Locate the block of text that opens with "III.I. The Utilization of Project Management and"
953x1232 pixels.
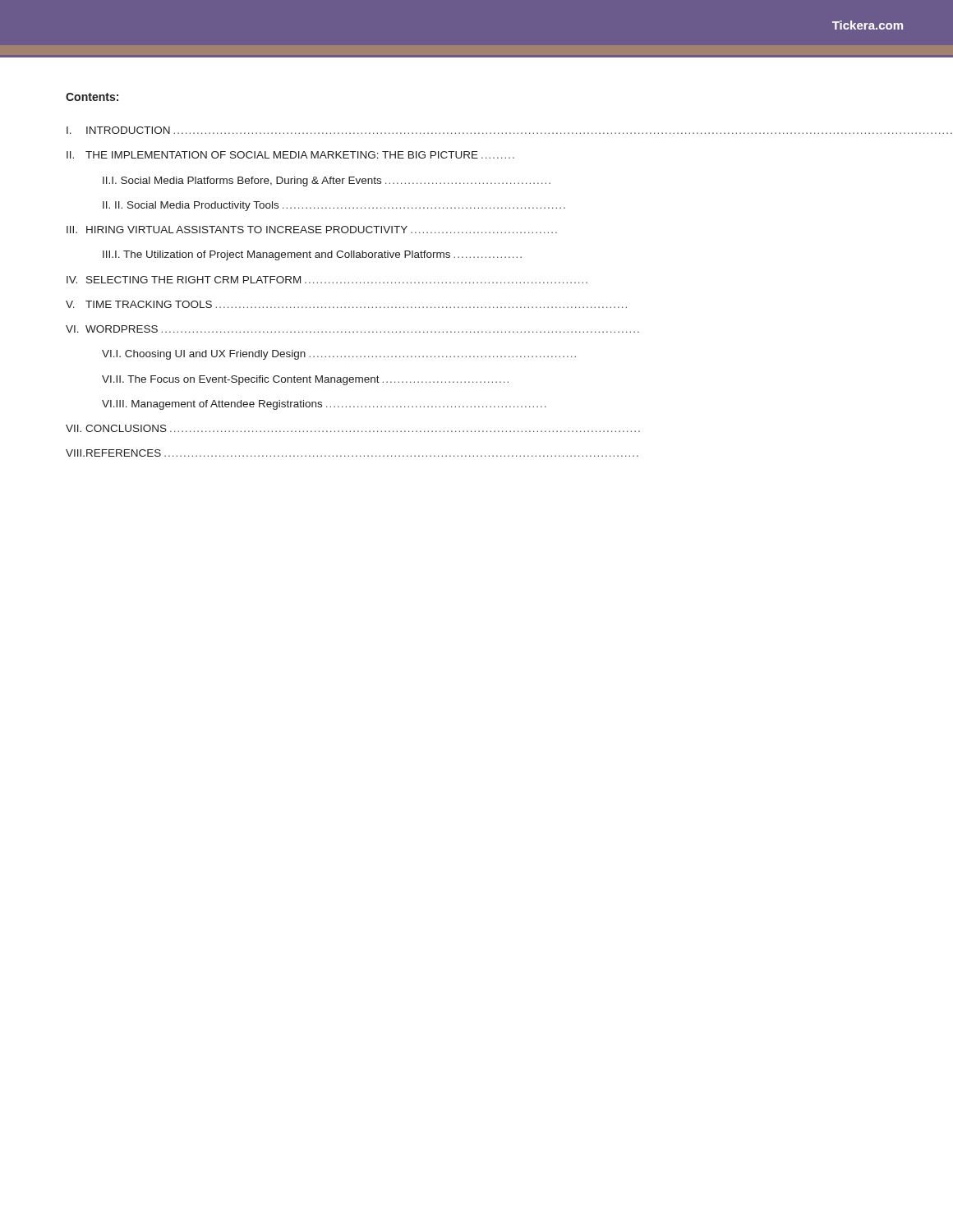tap(509, 255)
